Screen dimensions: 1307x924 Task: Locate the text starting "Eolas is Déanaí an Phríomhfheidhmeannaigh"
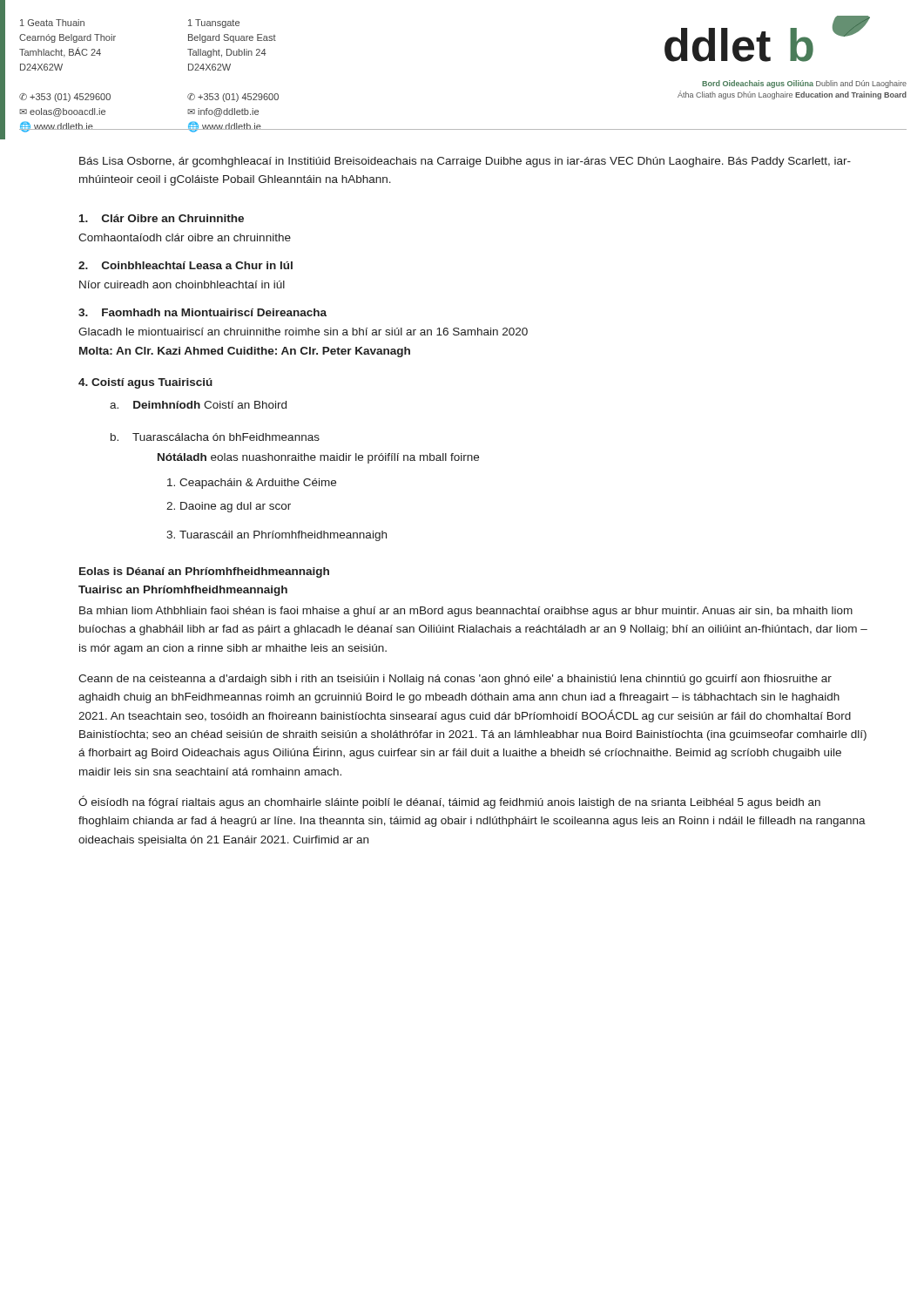point(204,571)
